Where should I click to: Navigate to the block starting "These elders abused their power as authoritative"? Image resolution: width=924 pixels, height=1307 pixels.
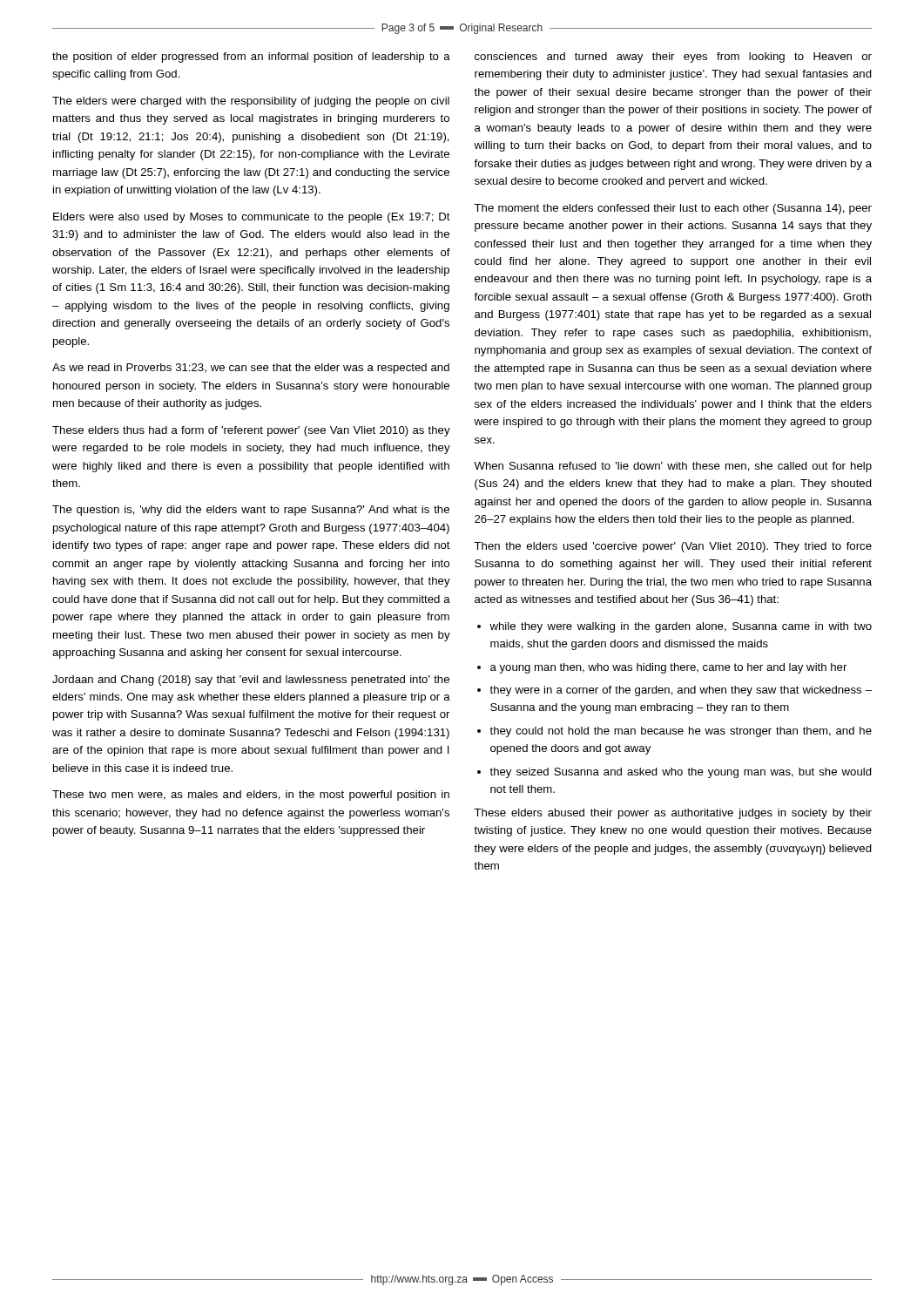673,840
